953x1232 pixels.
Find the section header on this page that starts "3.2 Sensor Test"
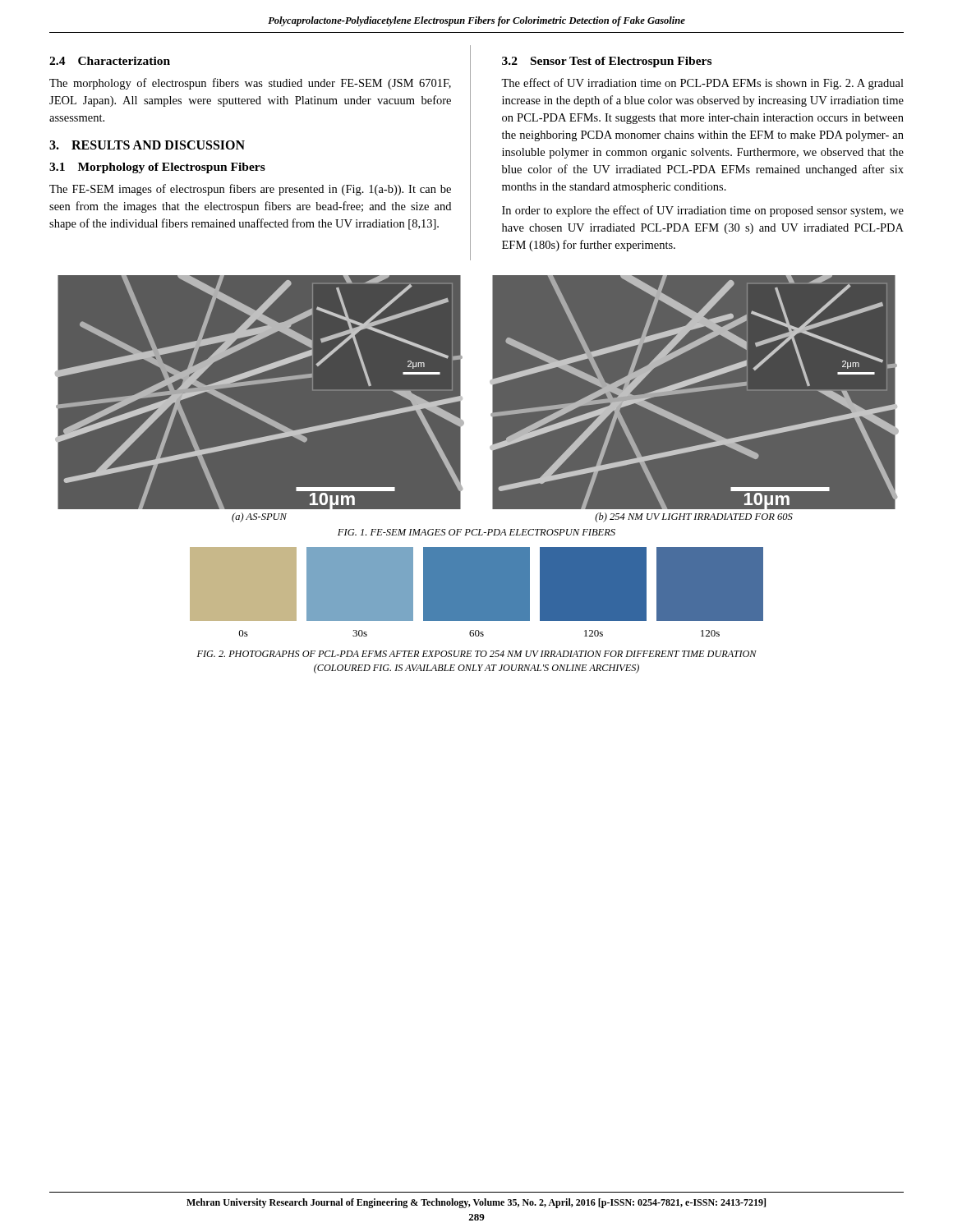tap(607, 60)
